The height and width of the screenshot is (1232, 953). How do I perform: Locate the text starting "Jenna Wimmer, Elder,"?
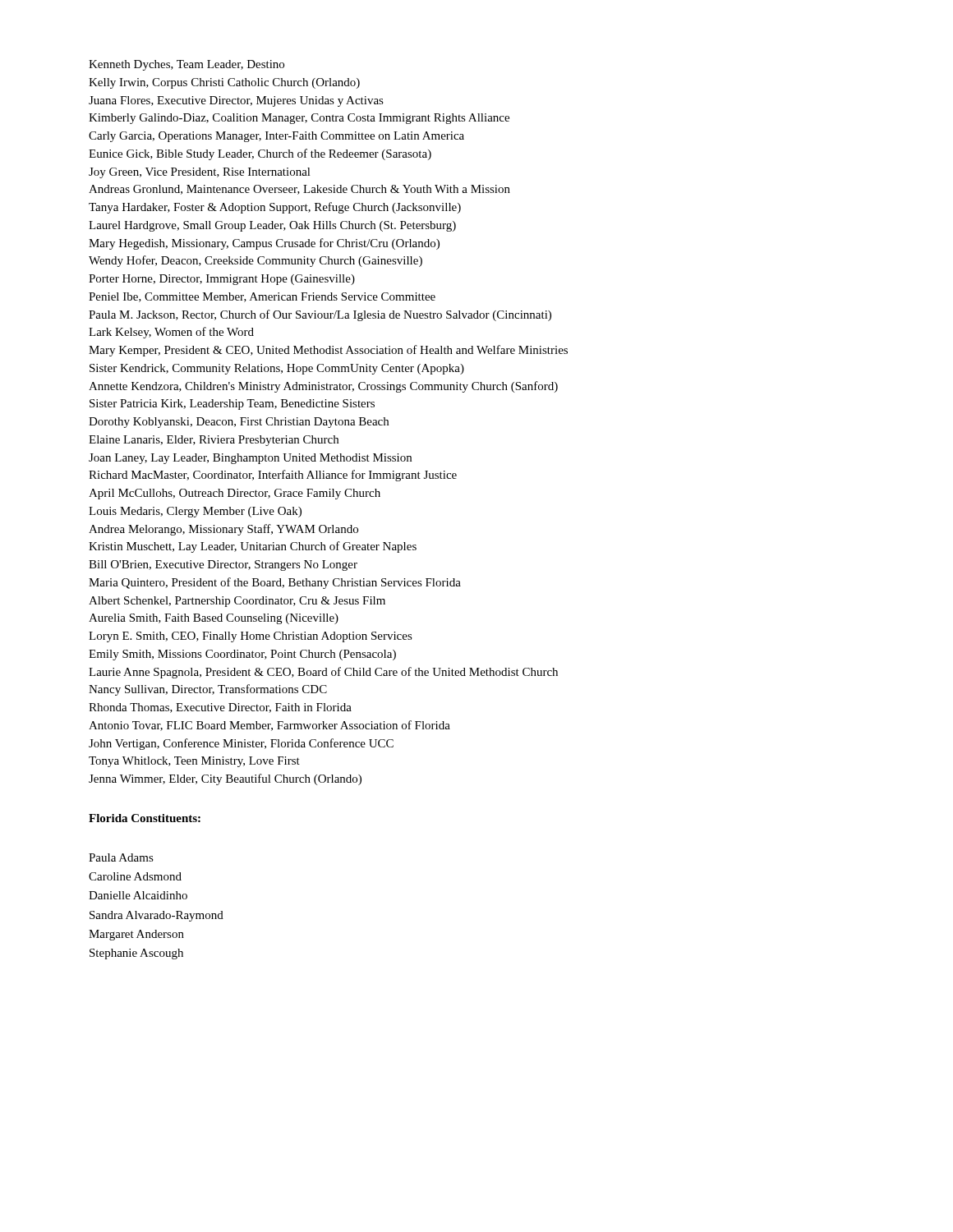[225, 779]
